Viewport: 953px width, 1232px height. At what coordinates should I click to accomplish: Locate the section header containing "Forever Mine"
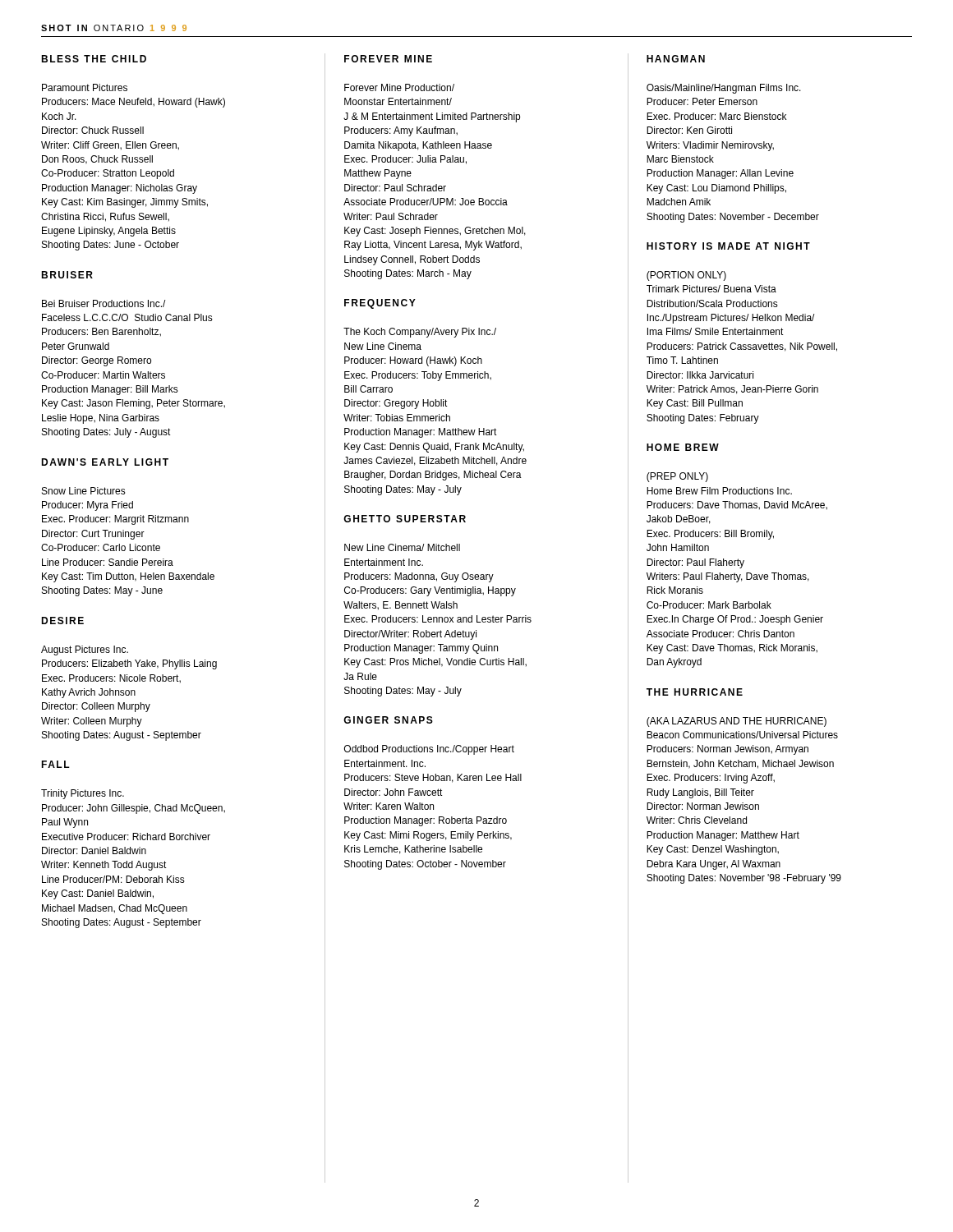coord(388,59)
